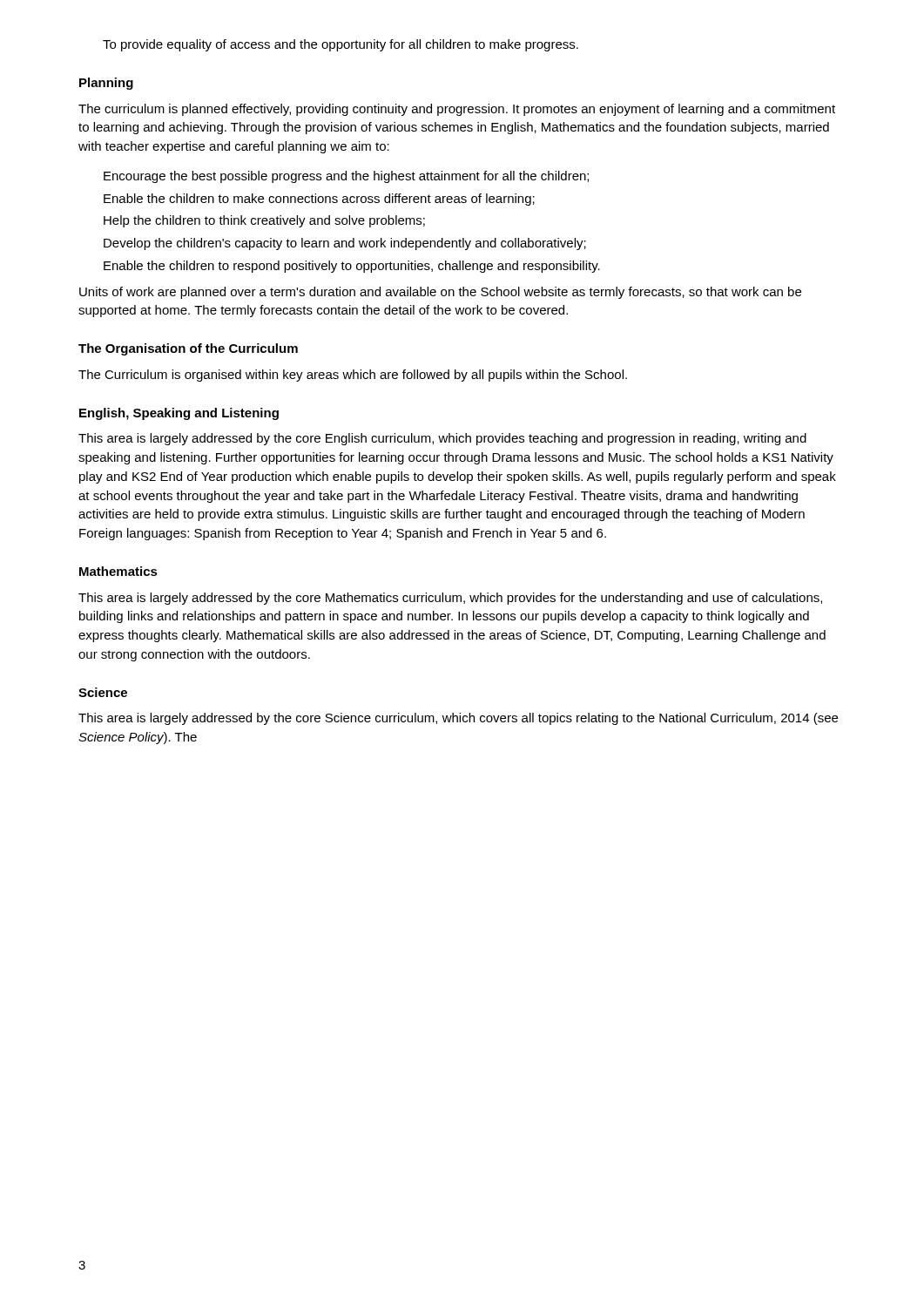Image resolution: width=924 pixels, height=1307 pixels.
Task: Find the block starting "The curriculum is planned effectively, providing"
Action: pyautogui.click(x=457, y=127)
